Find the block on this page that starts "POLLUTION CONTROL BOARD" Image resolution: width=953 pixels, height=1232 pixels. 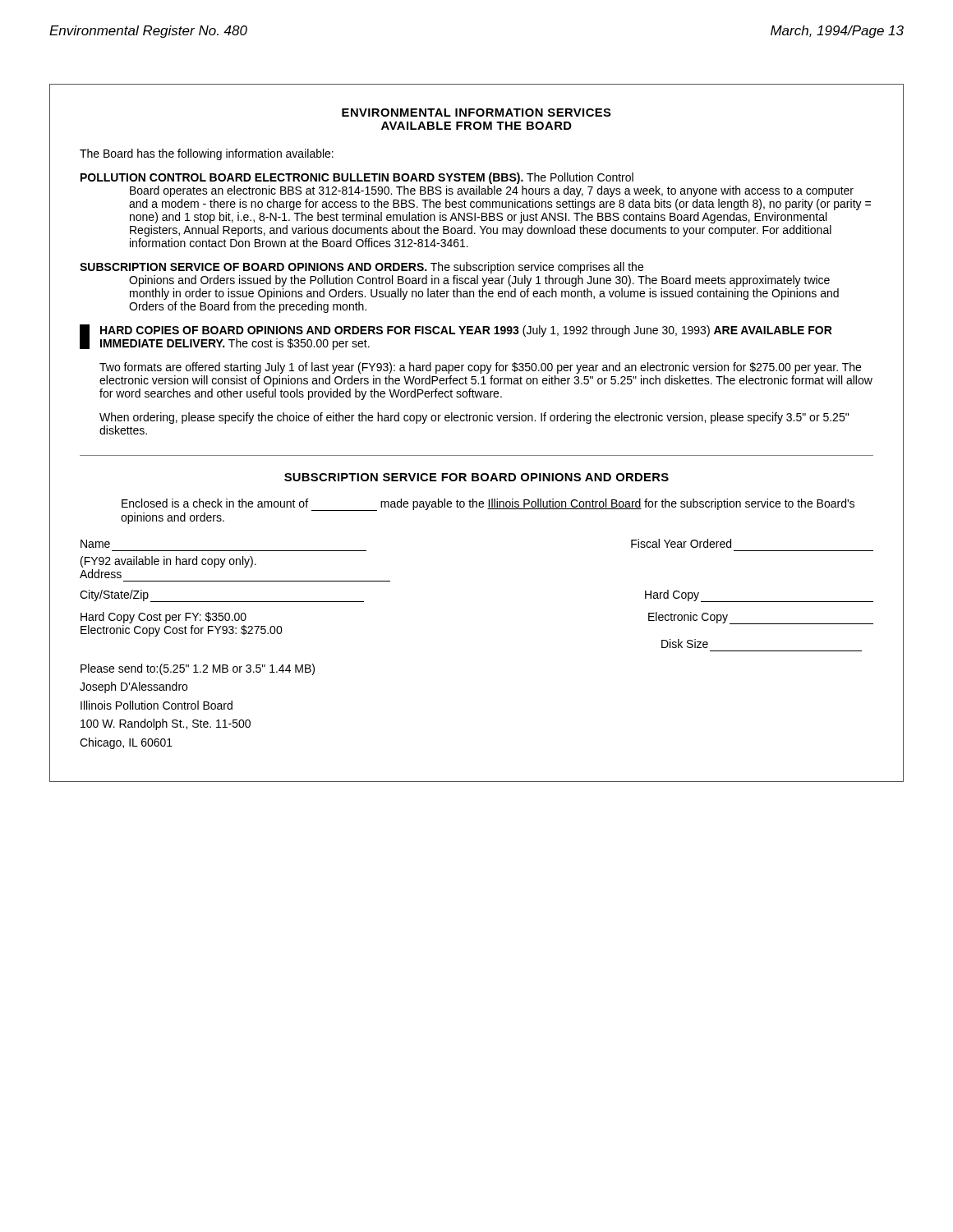point(476,210)
